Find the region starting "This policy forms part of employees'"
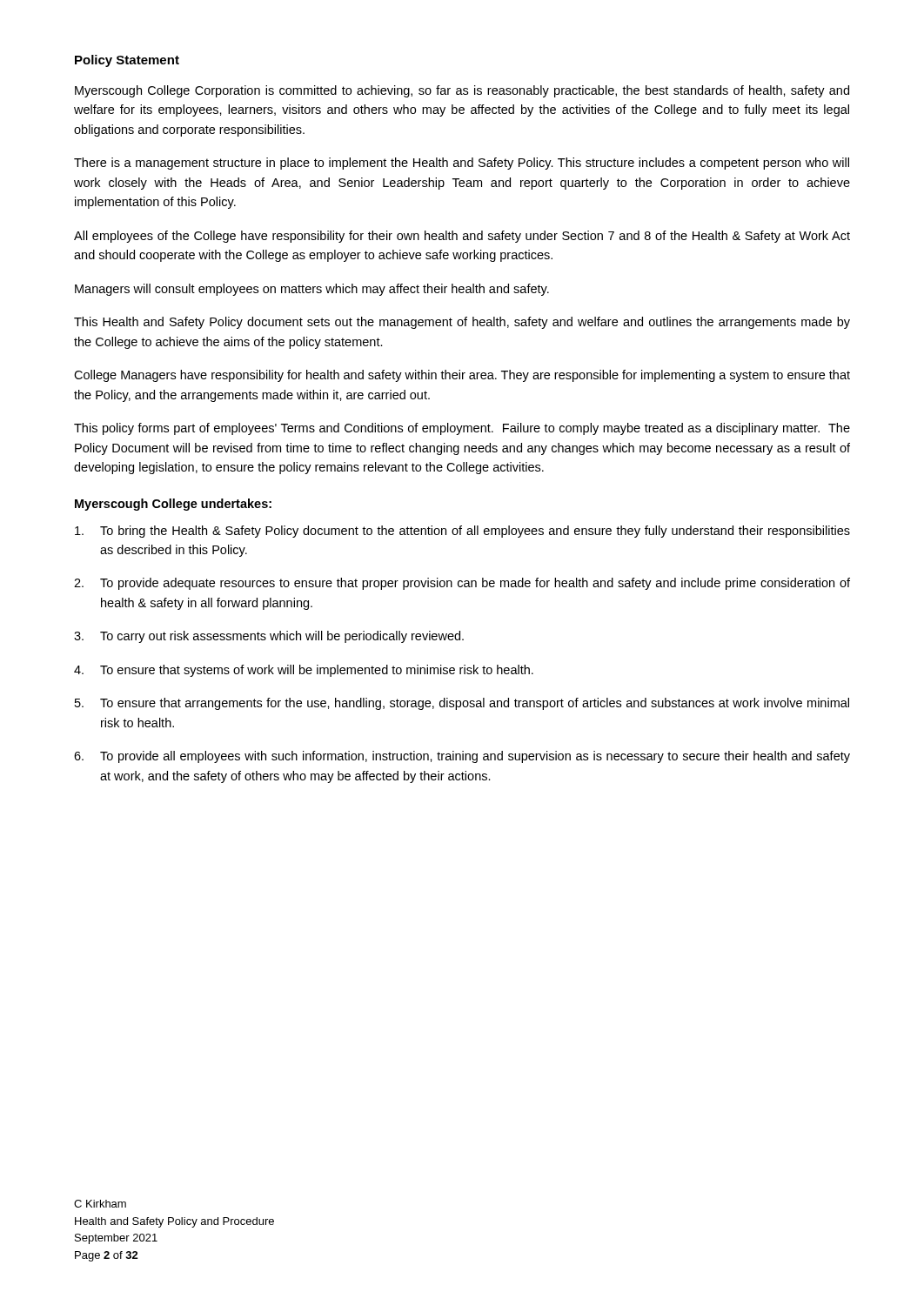 (x=462, y=448)
